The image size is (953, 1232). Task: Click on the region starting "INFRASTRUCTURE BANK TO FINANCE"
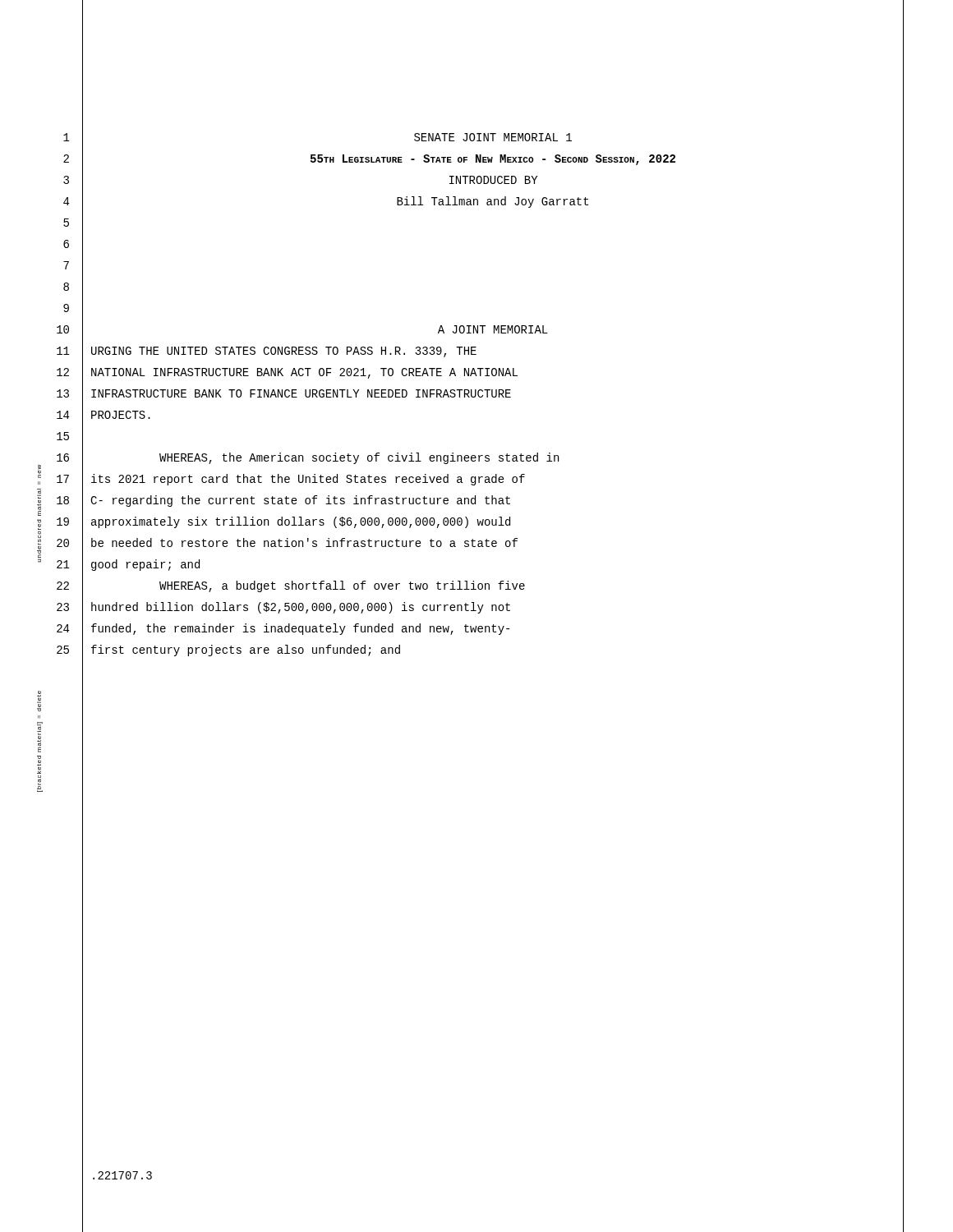coord(301,394)
